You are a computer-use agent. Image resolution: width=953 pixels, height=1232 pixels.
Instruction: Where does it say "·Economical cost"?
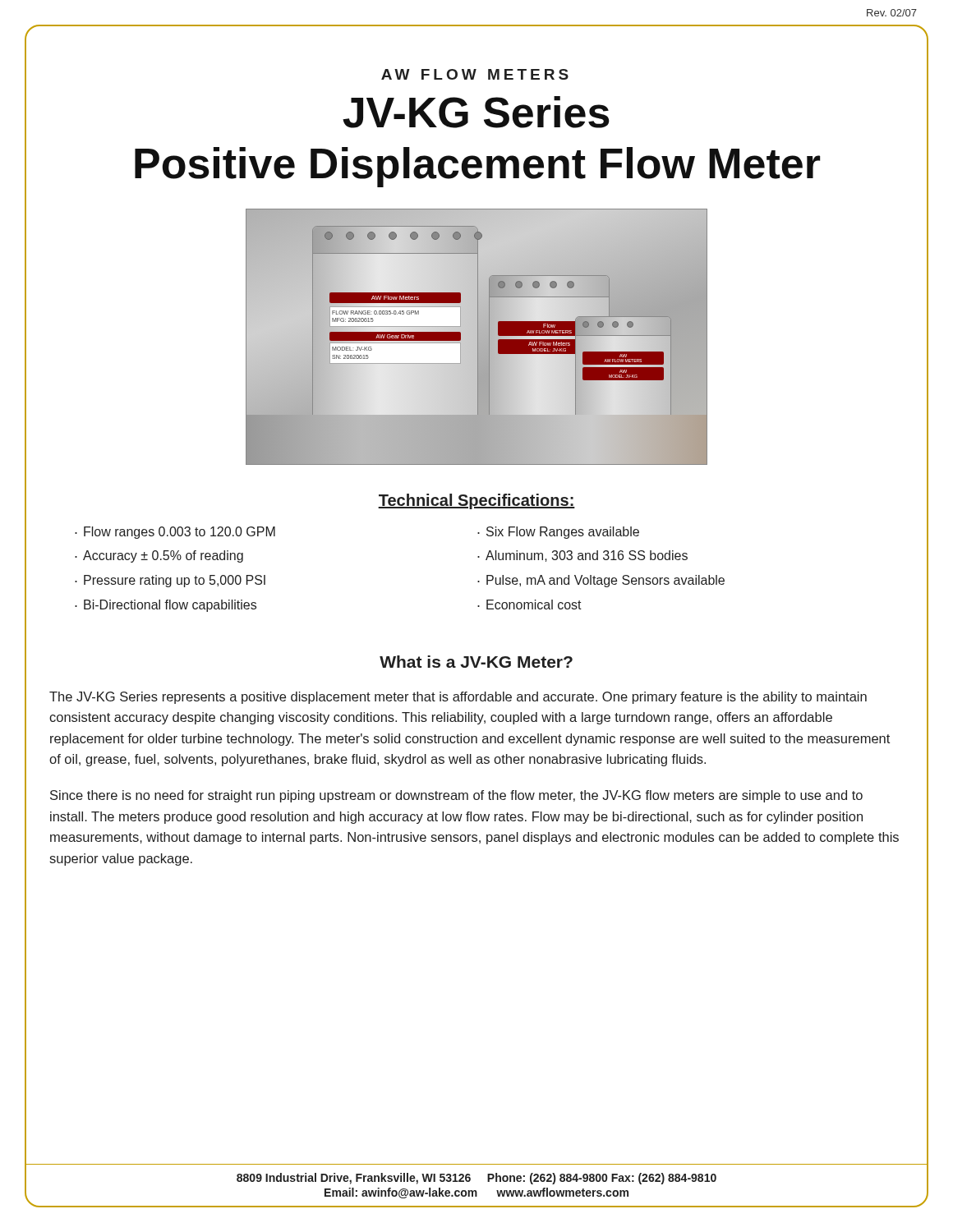529,606
